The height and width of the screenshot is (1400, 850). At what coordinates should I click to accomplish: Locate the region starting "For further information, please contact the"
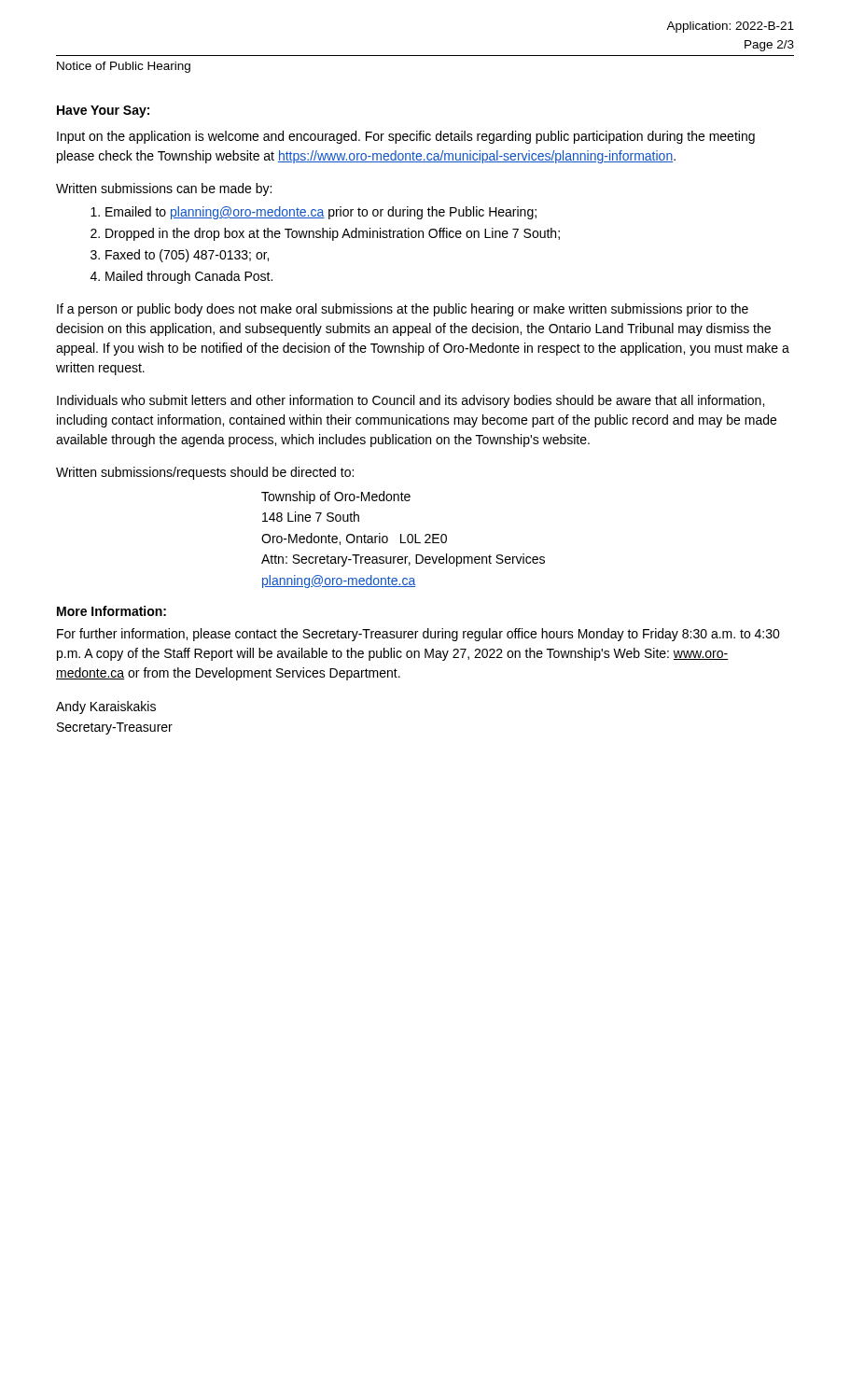tap(418, 653)
